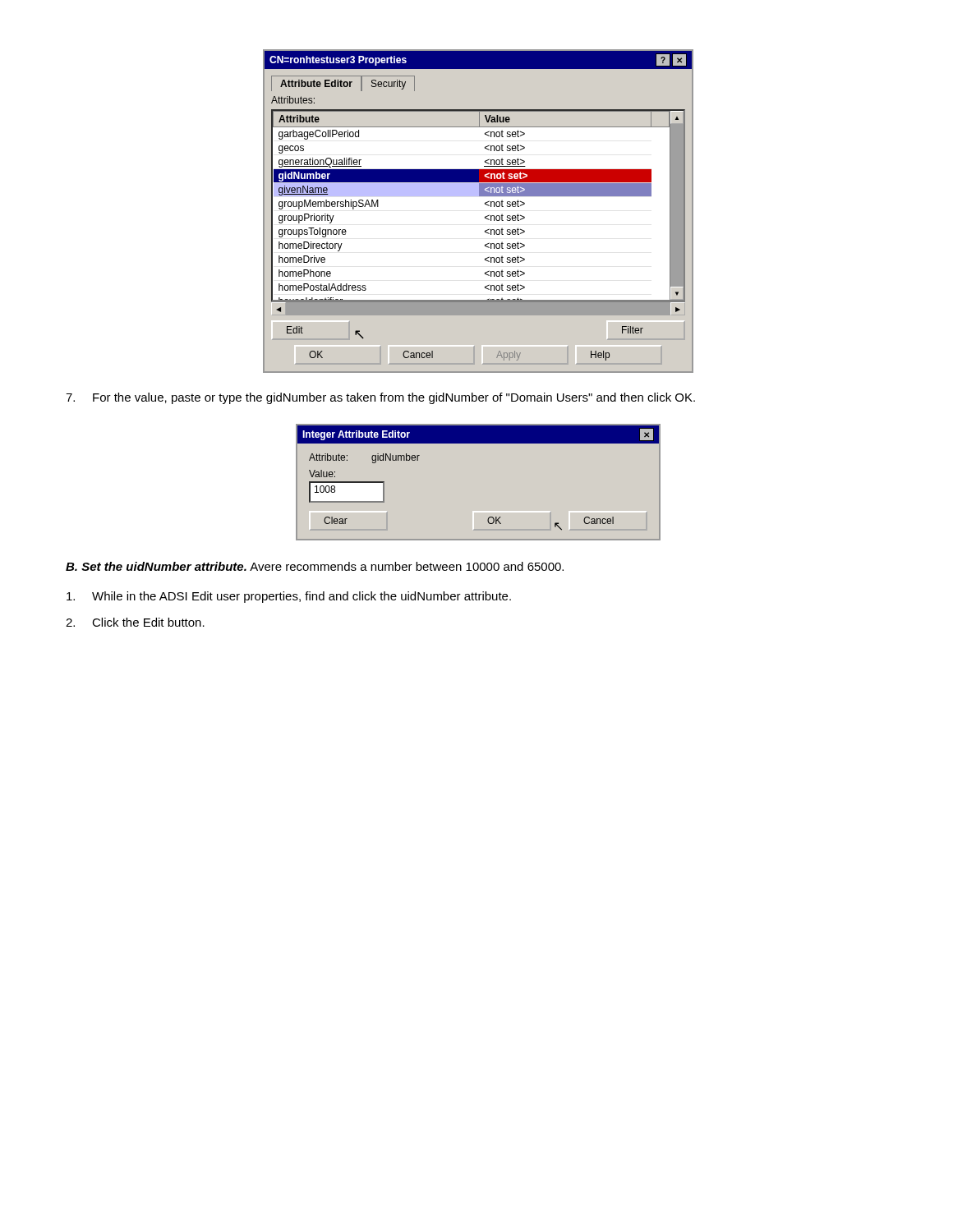Click on the block starting "7. For the"
Viewport: 953px width, 1232px height.
click(x=381, y=398)
